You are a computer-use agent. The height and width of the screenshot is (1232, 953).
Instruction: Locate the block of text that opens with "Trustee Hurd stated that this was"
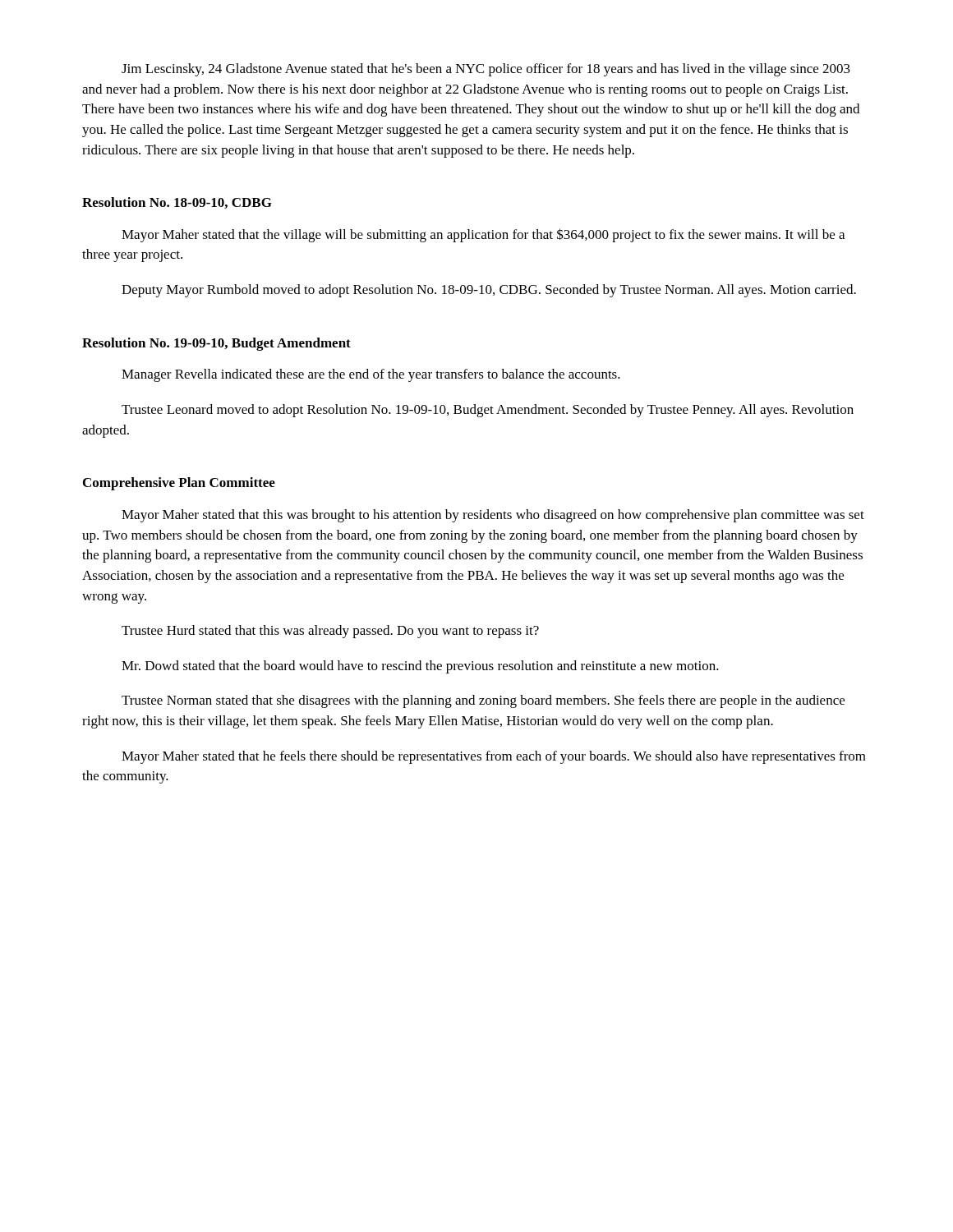[476, 631]
